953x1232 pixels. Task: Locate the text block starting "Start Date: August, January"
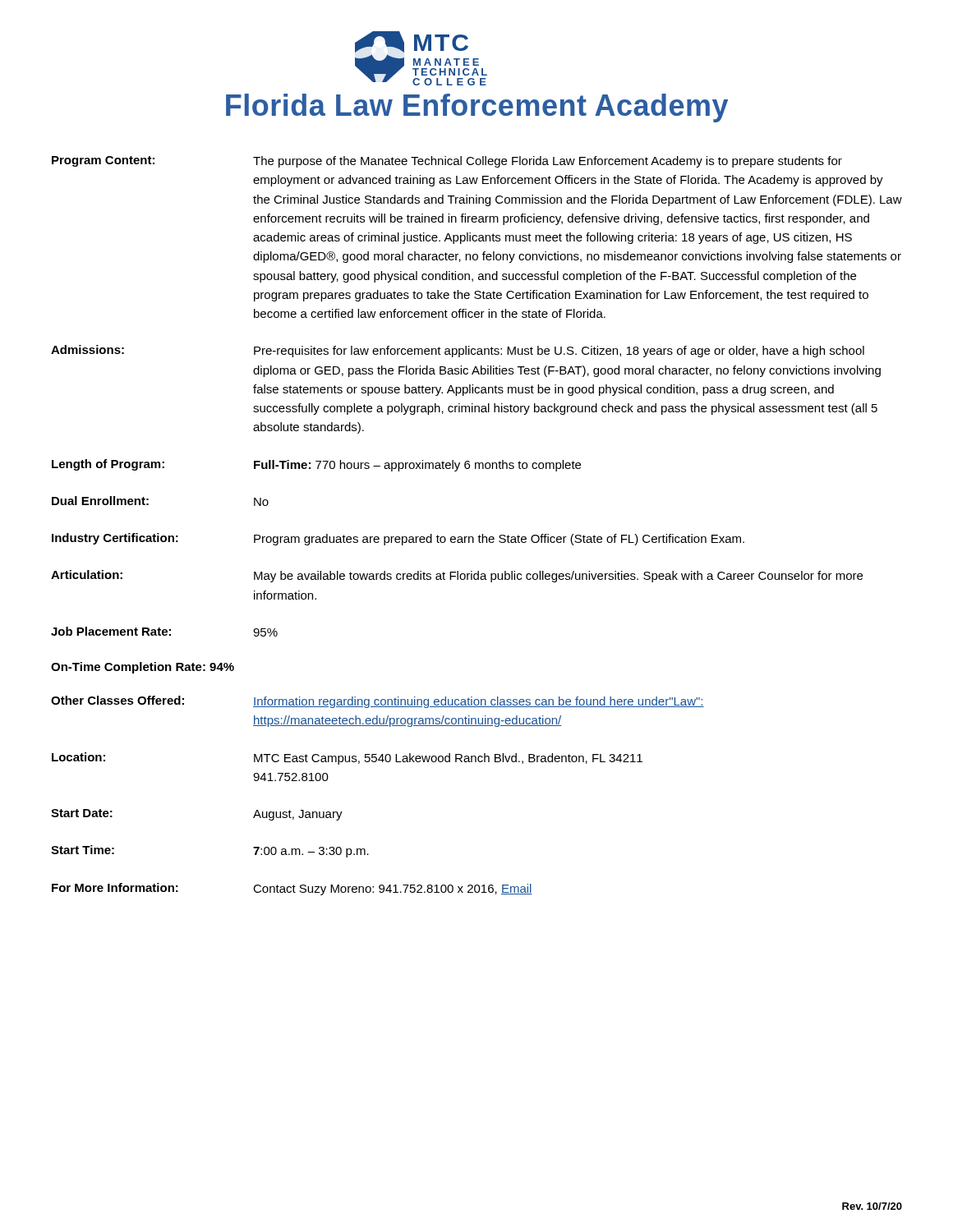(96, 814)
